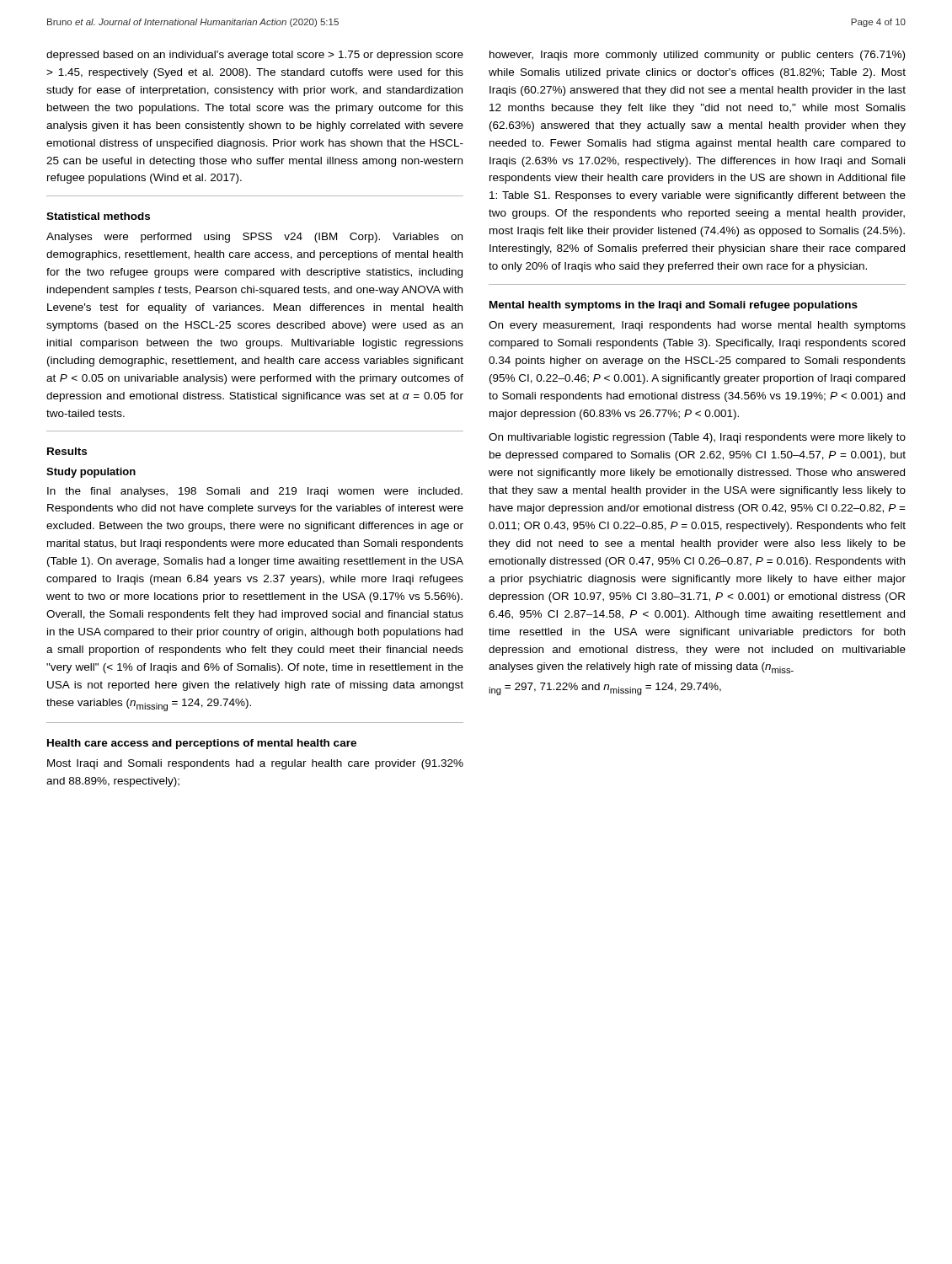Point to the section header beginning "Health care access and perceptions of mental"

click(x=202, y=743)
